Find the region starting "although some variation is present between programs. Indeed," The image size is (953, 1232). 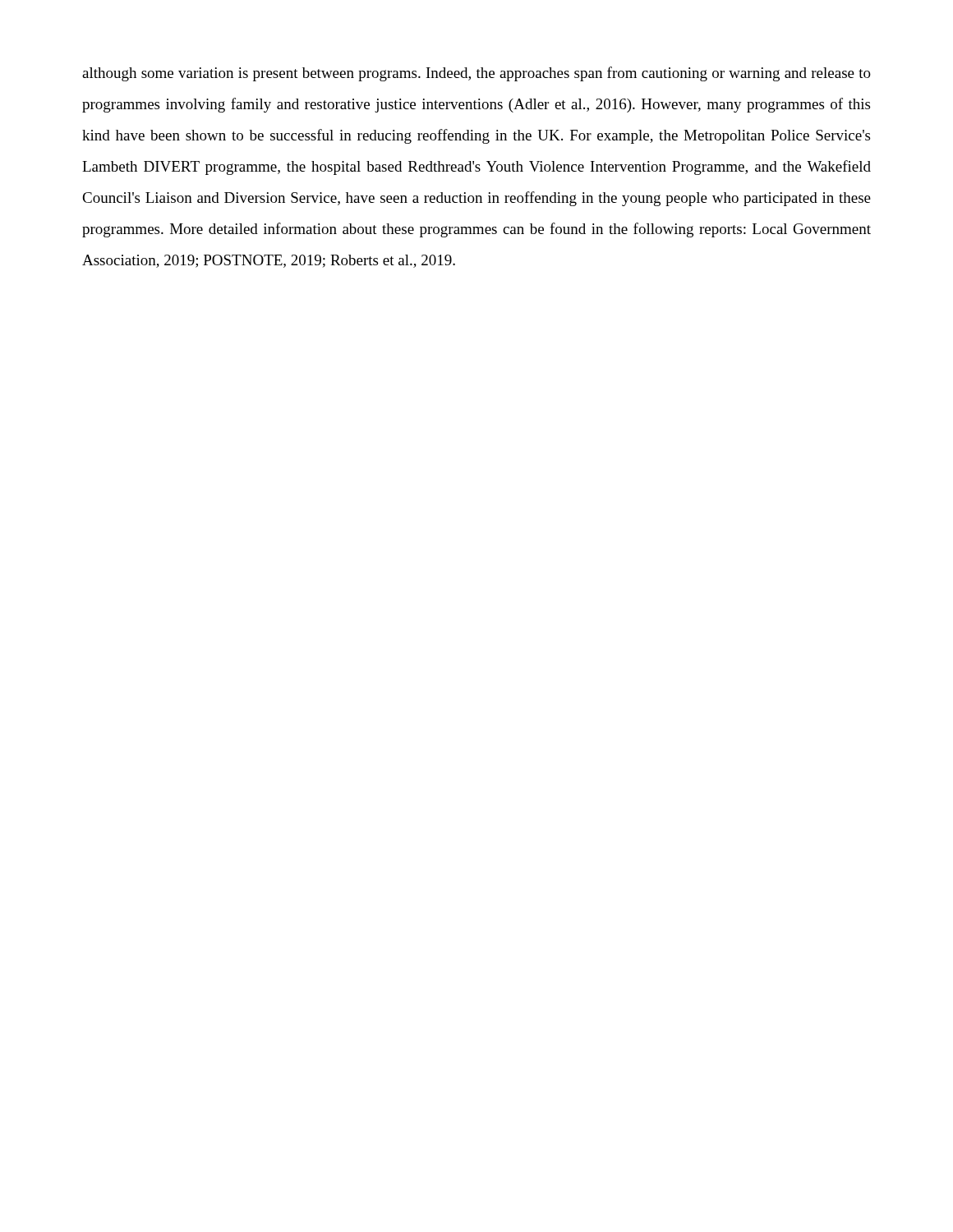476,166
